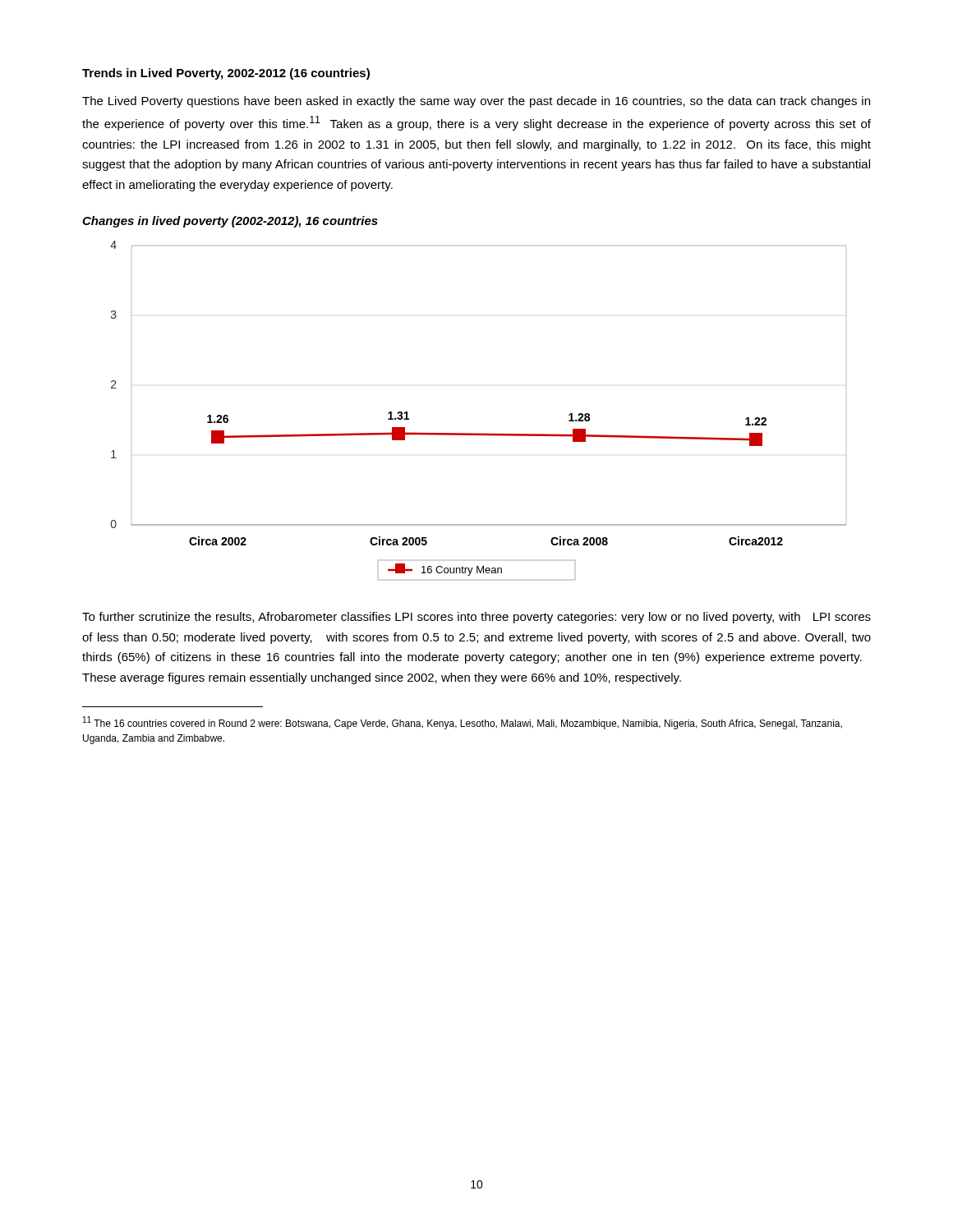Select the section header that says "Trends in Lived Poverty,"
Image resolution: width=953 pixels, height=1232 pixels.
(x=226, y=73)
